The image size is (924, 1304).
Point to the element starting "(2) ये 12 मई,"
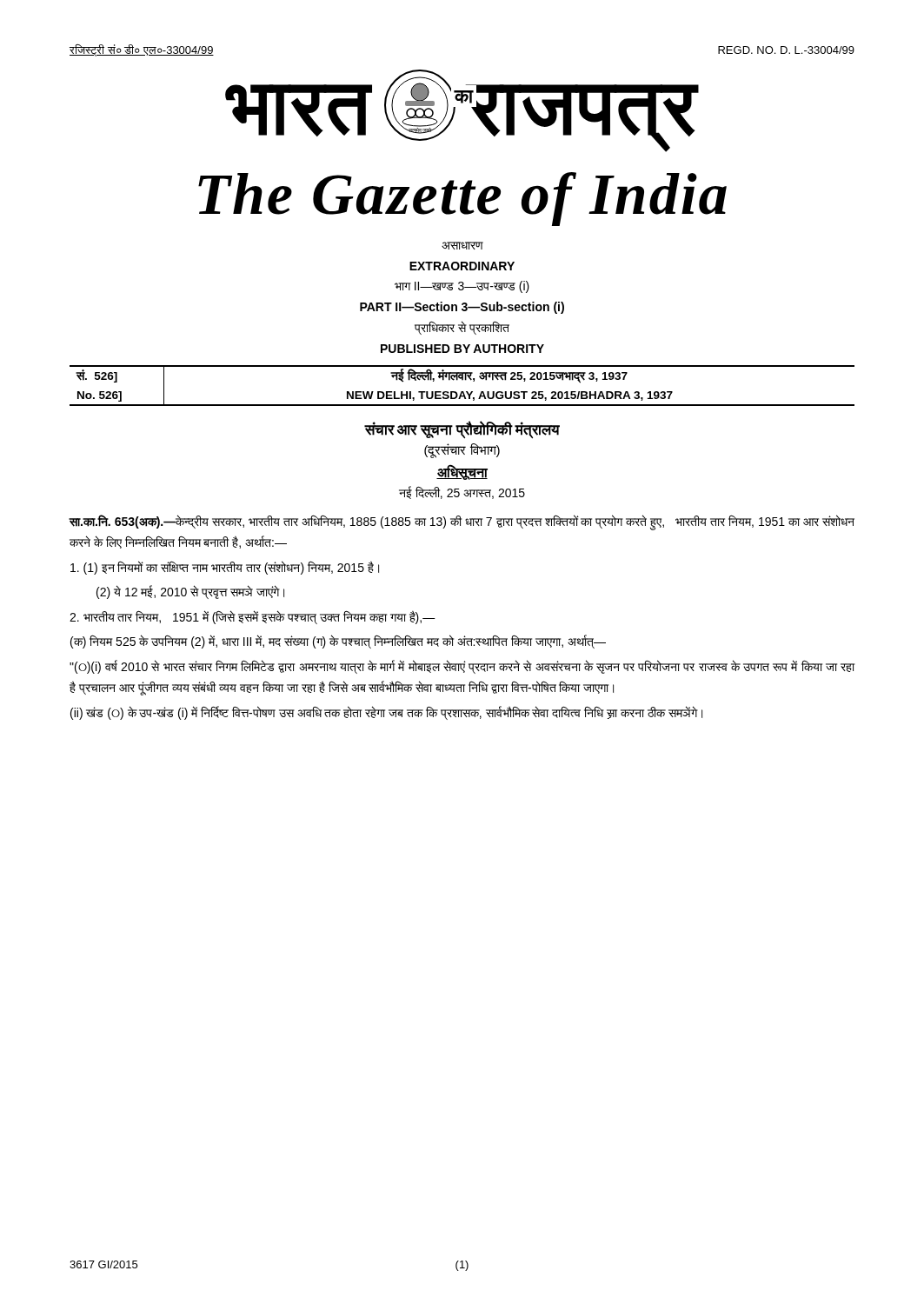coord(191,592)
